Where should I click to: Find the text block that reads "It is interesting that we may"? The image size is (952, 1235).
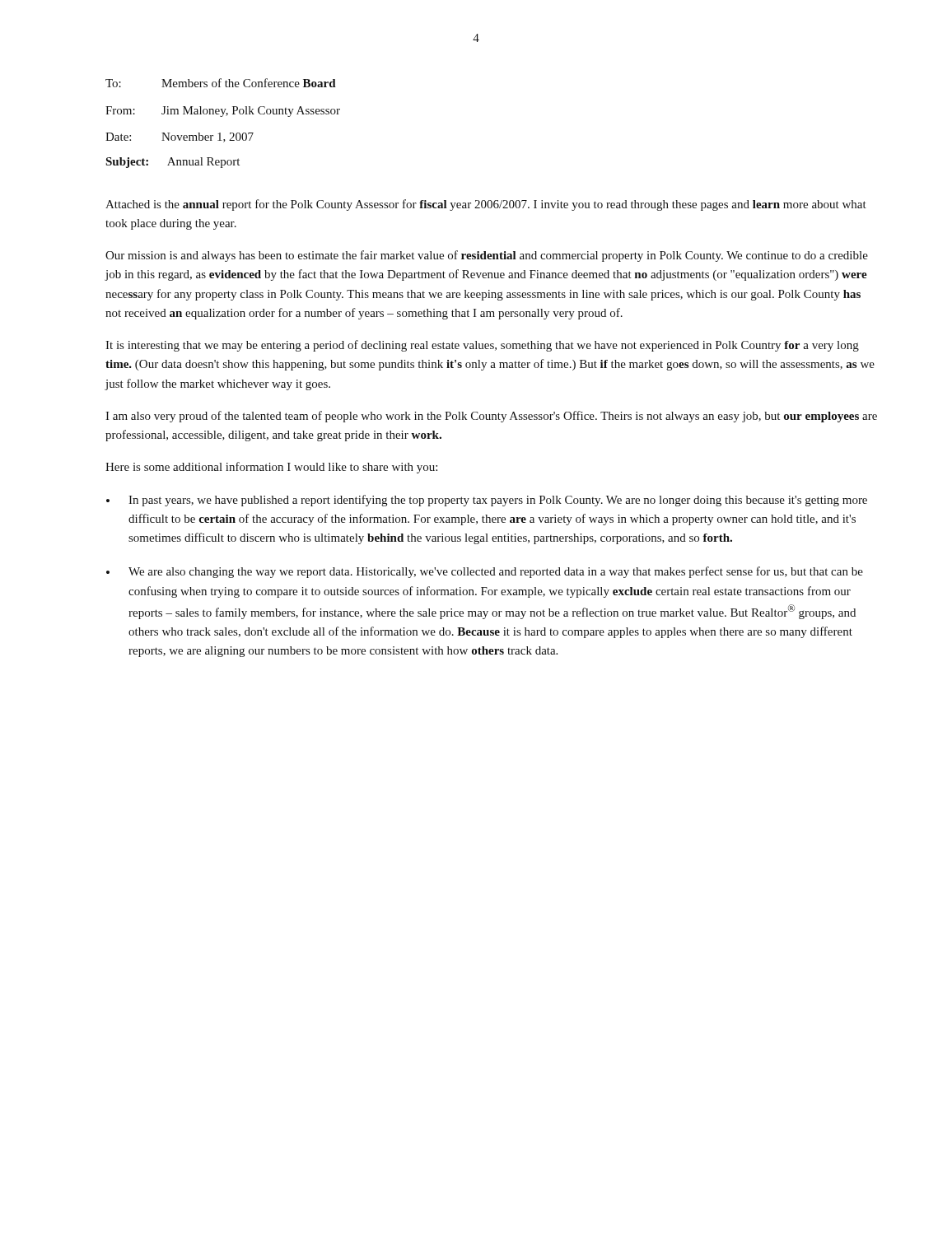[x=490, y=364]
